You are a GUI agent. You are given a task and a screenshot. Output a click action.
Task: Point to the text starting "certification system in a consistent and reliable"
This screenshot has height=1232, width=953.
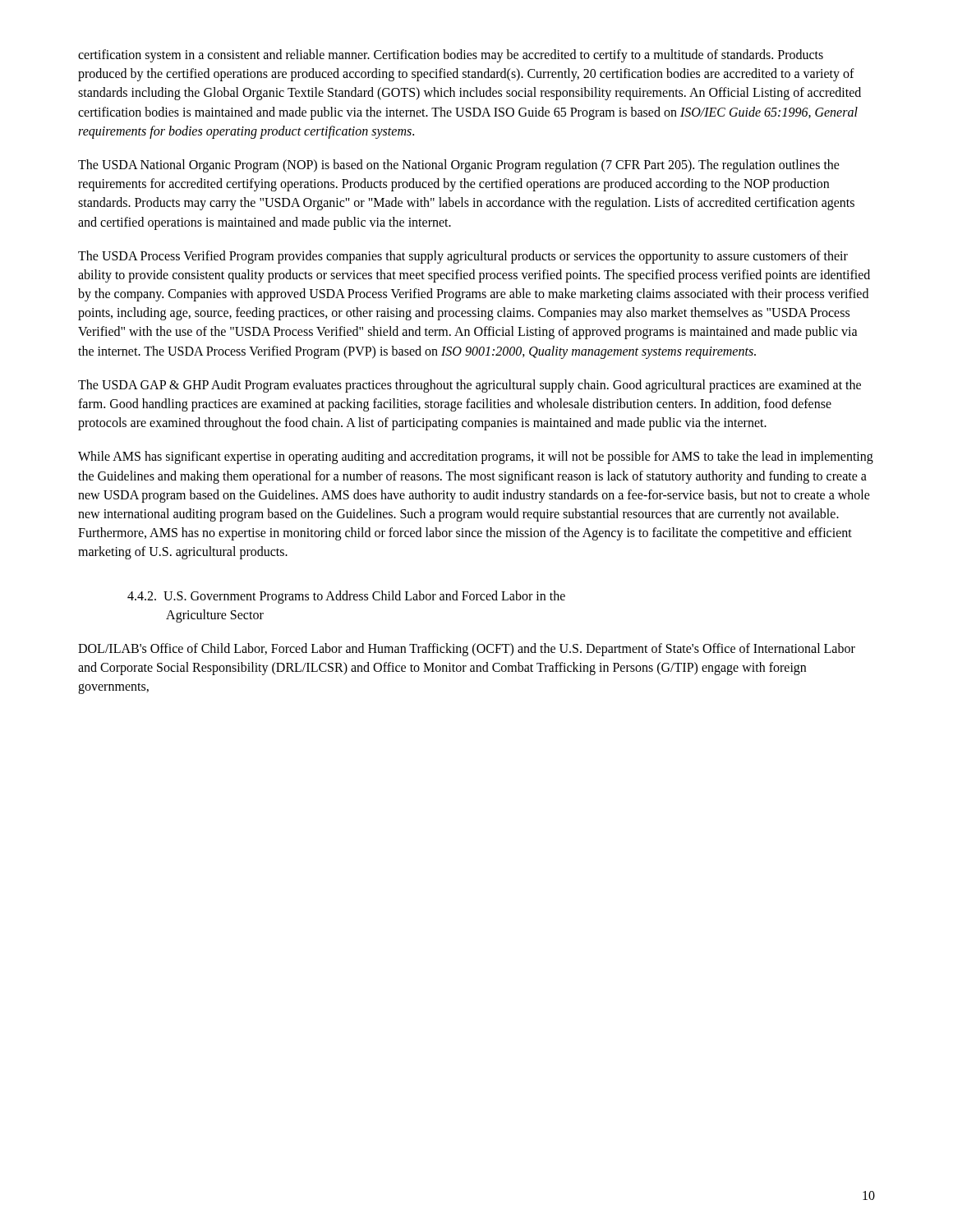pyautogui.click(x=470, y=93)
